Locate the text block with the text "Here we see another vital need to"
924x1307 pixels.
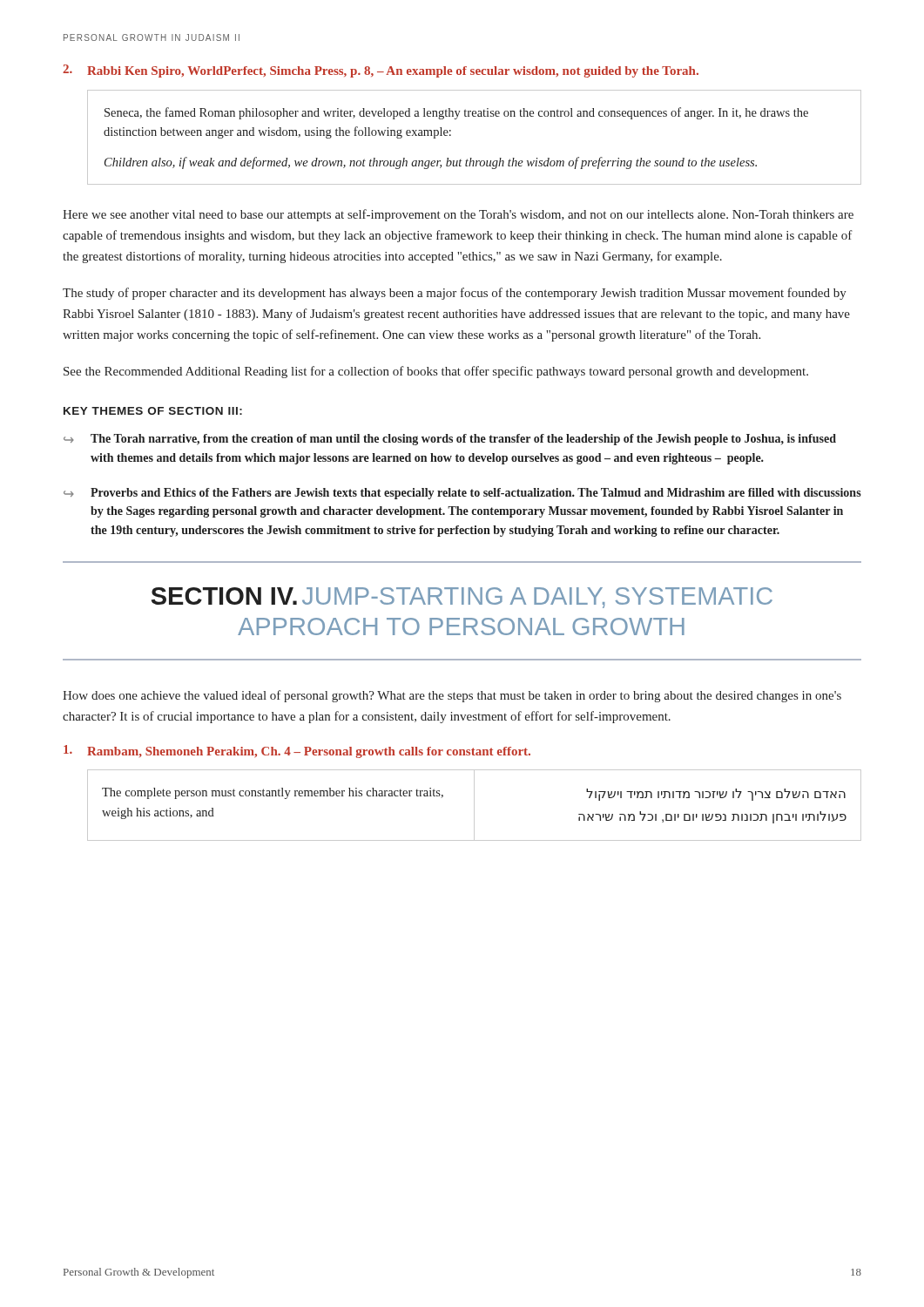coord(458,235)
